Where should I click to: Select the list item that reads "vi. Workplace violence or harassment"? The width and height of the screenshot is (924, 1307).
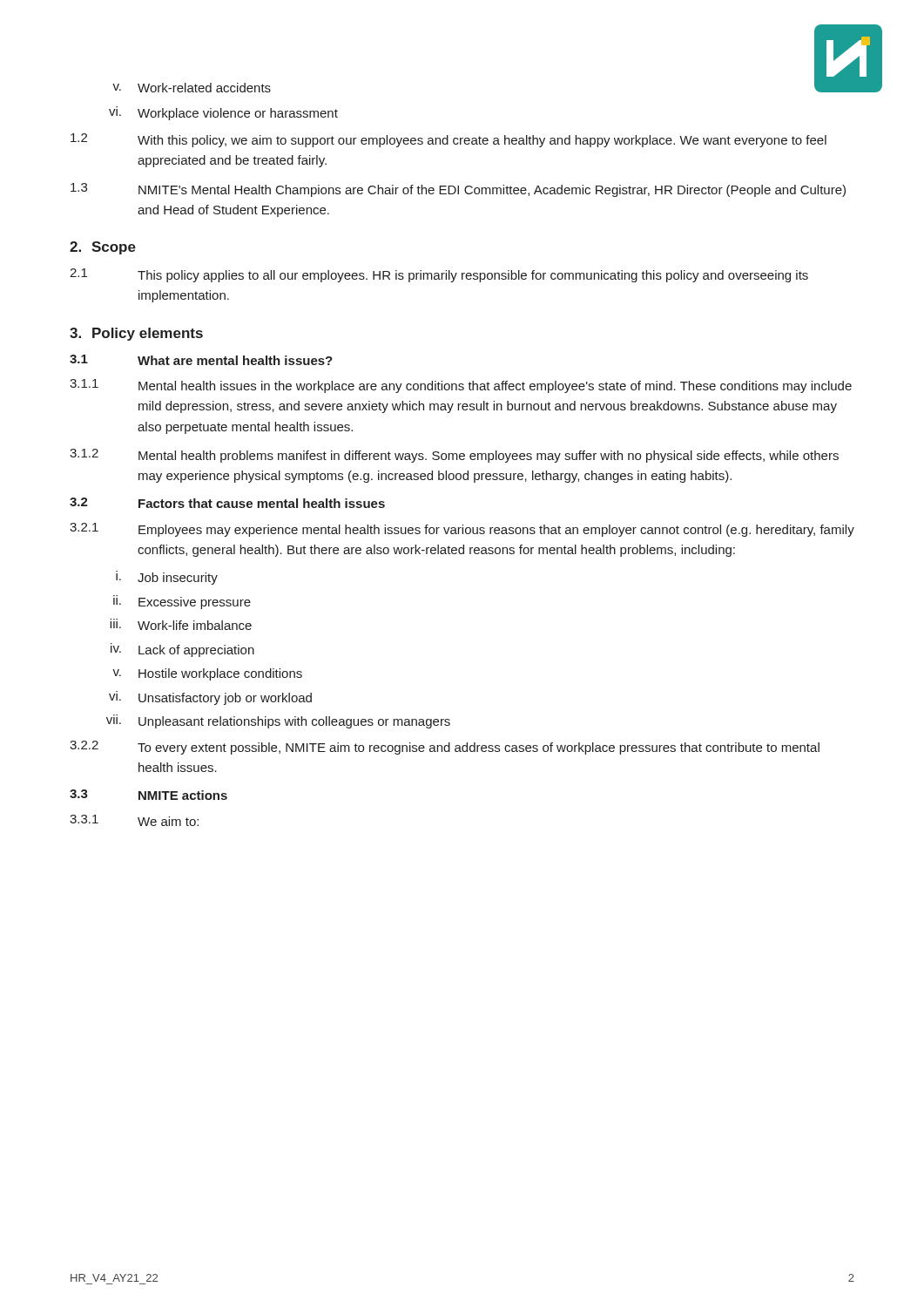click(x=223, y=113)
